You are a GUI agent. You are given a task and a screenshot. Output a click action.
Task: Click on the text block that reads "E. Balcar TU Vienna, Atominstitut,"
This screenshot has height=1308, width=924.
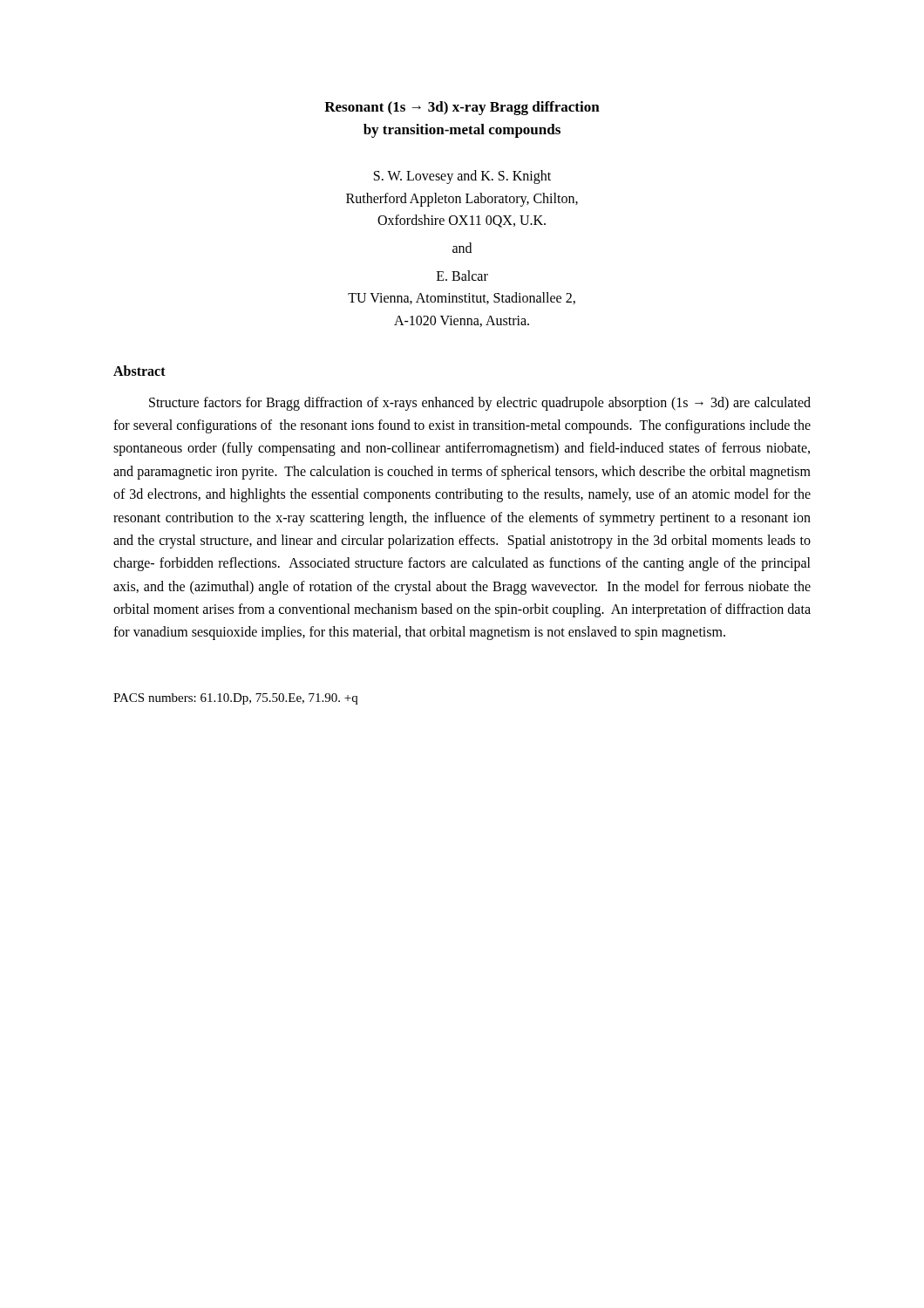click(462, 298)
